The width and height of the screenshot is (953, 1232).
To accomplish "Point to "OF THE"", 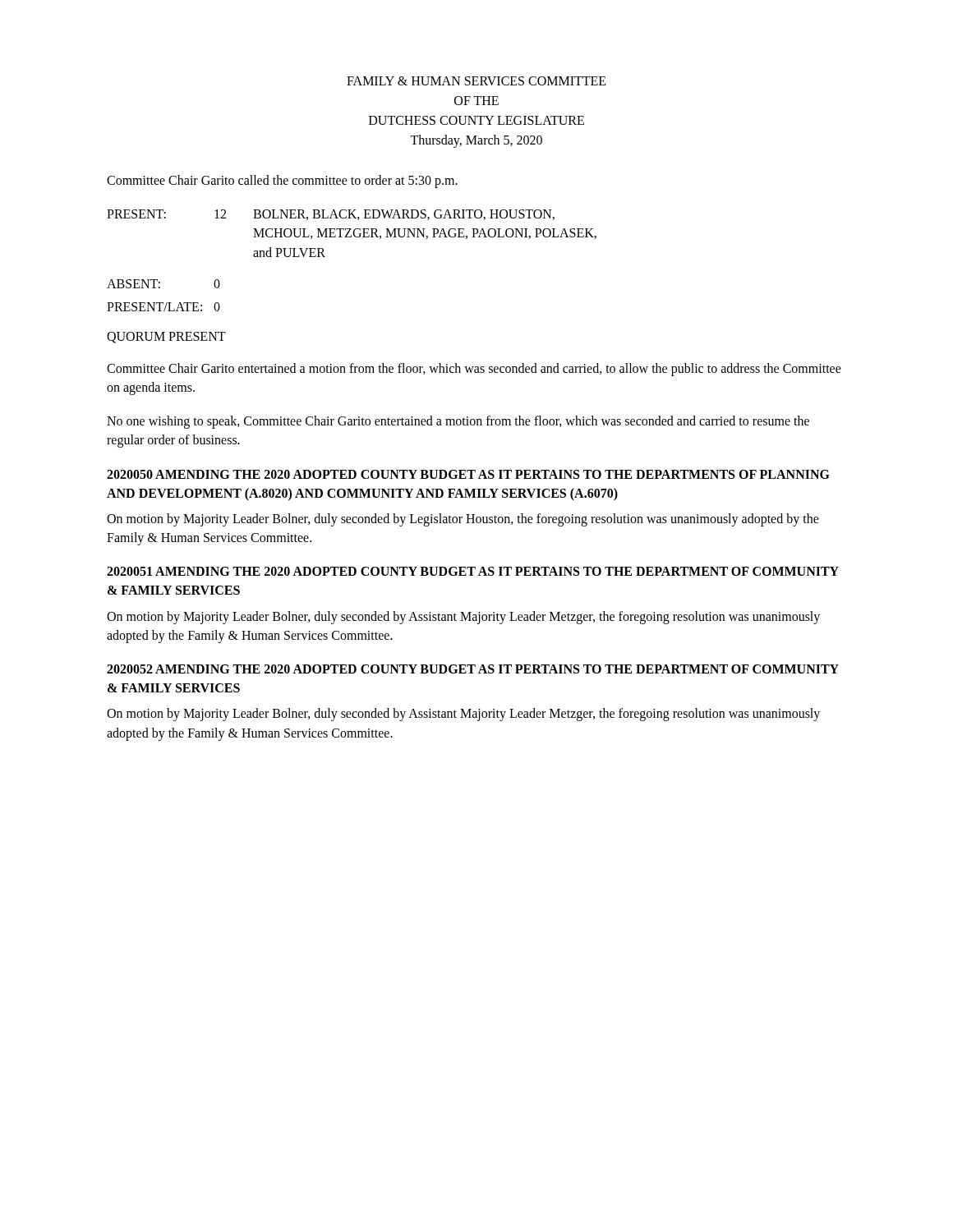I will (x=476, y=101).
